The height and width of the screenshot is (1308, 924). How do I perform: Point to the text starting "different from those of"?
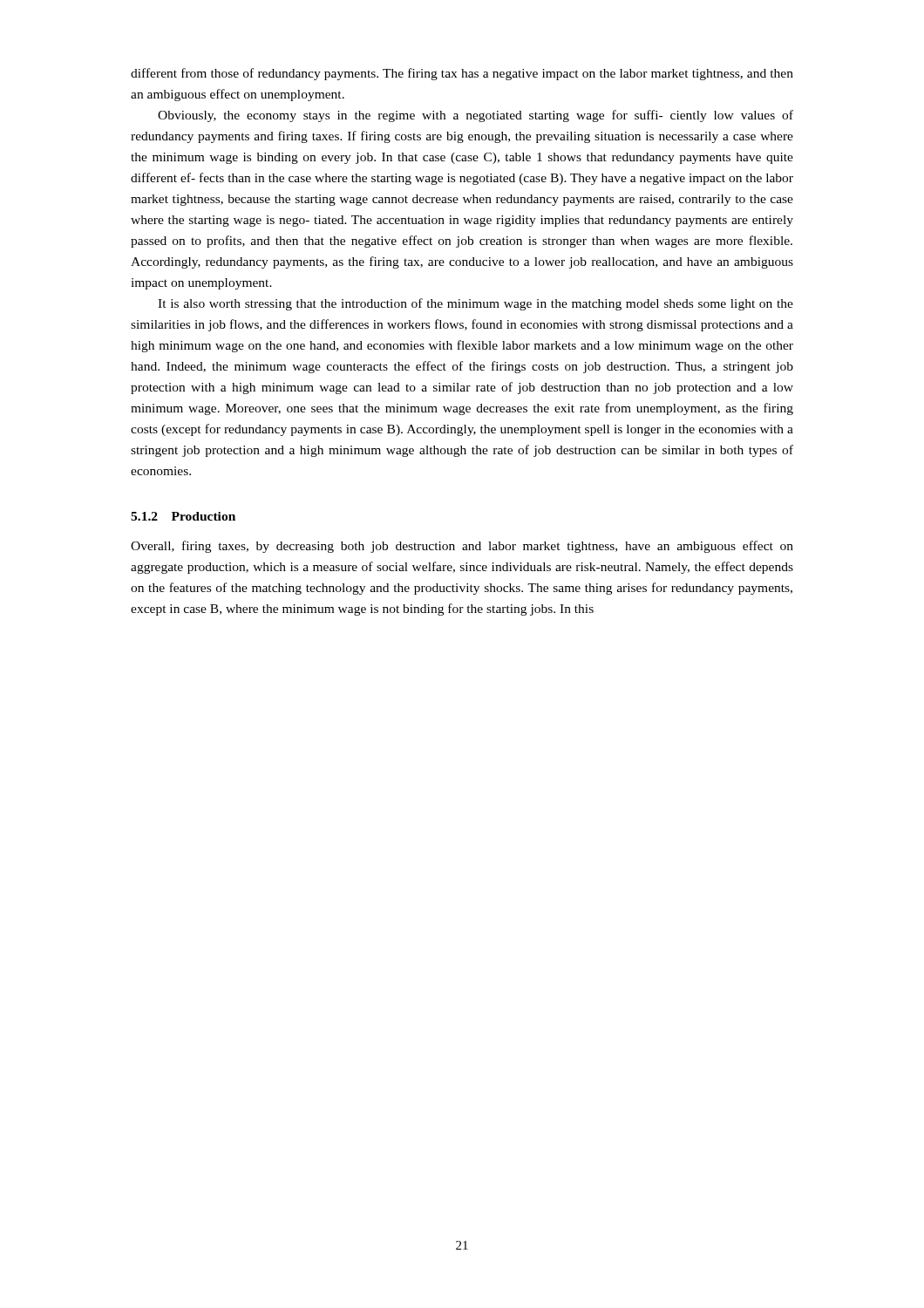coord(462,84)
